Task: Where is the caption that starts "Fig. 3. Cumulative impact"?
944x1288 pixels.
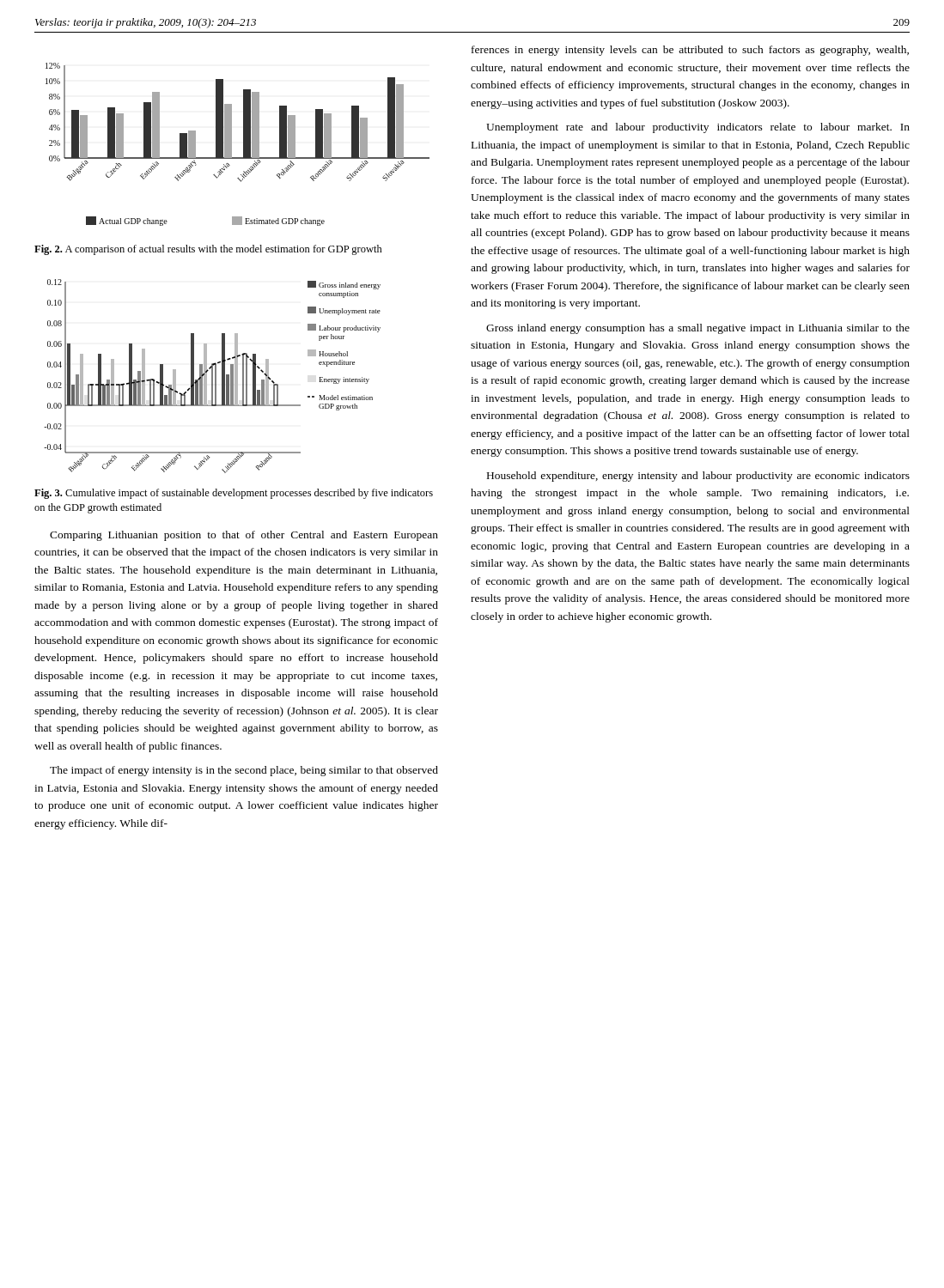Action: point(234,500)
